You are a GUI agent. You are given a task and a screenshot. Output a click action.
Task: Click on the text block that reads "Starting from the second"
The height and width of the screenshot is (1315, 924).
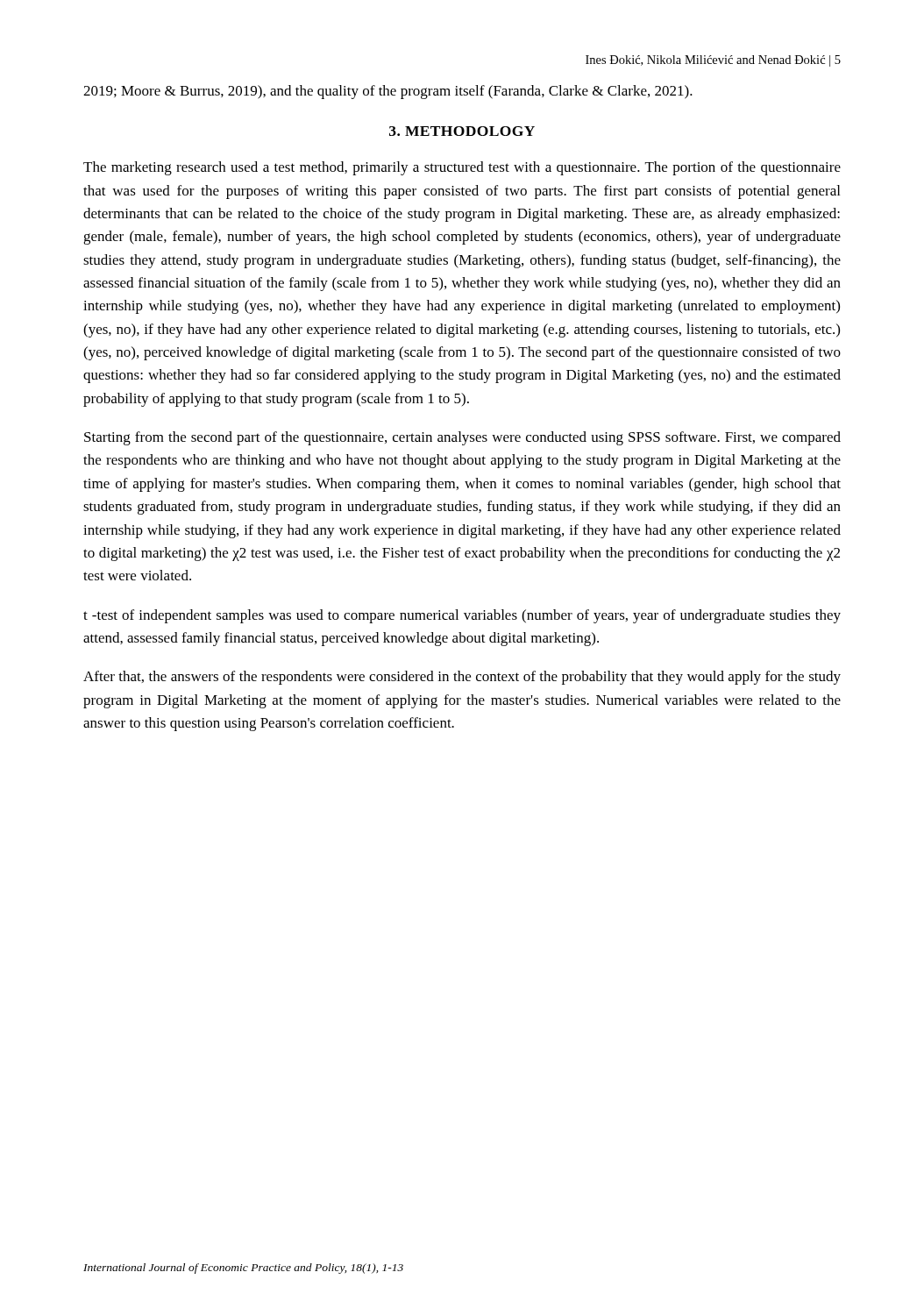point(462,506)
